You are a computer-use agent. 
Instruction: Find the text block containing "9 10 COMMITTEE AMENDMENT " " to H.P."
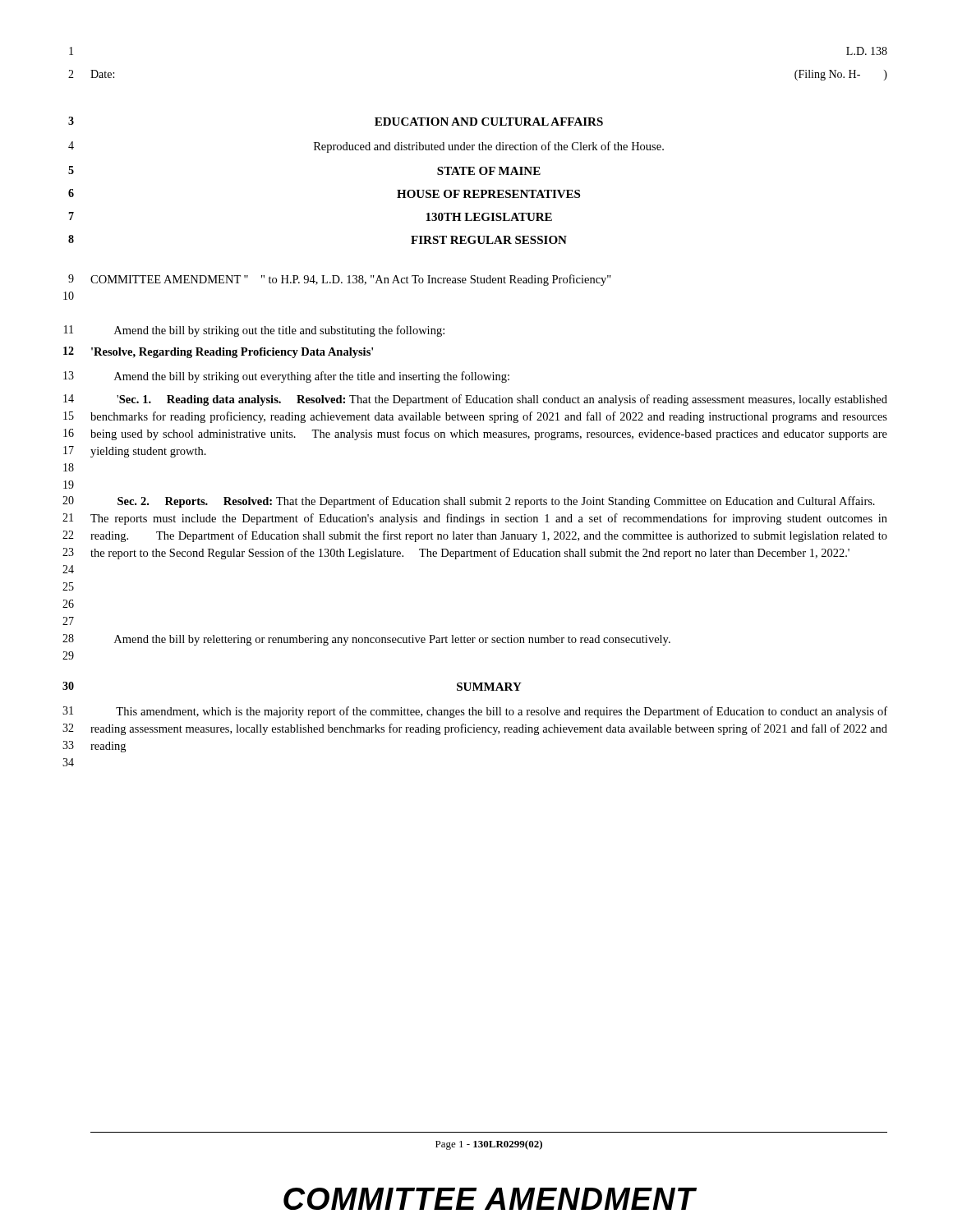pyautogui.click(x=351, y=280)
